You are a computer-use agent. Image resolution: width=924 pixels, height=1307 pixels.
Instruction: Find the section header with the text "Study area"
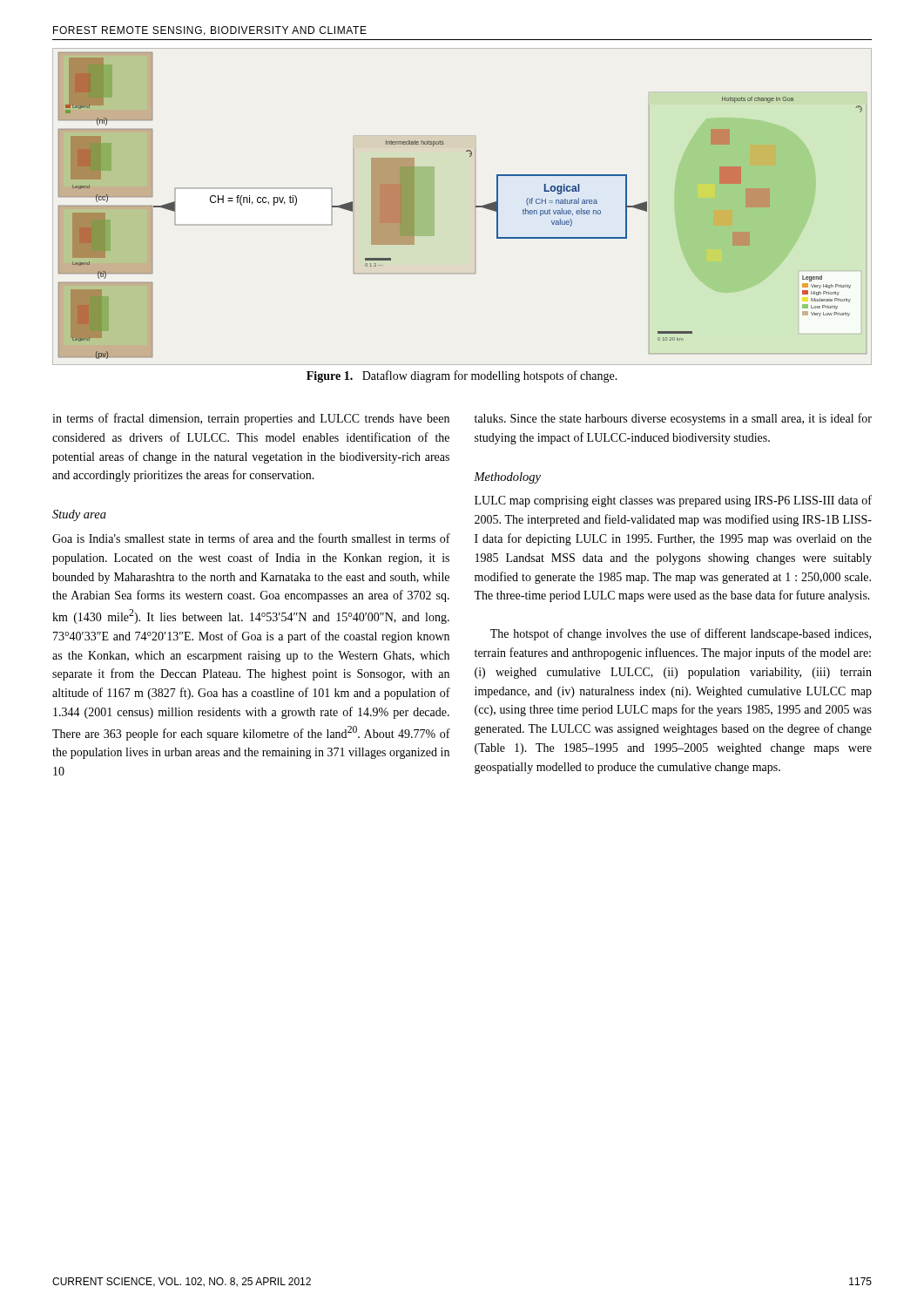point(79,514)
